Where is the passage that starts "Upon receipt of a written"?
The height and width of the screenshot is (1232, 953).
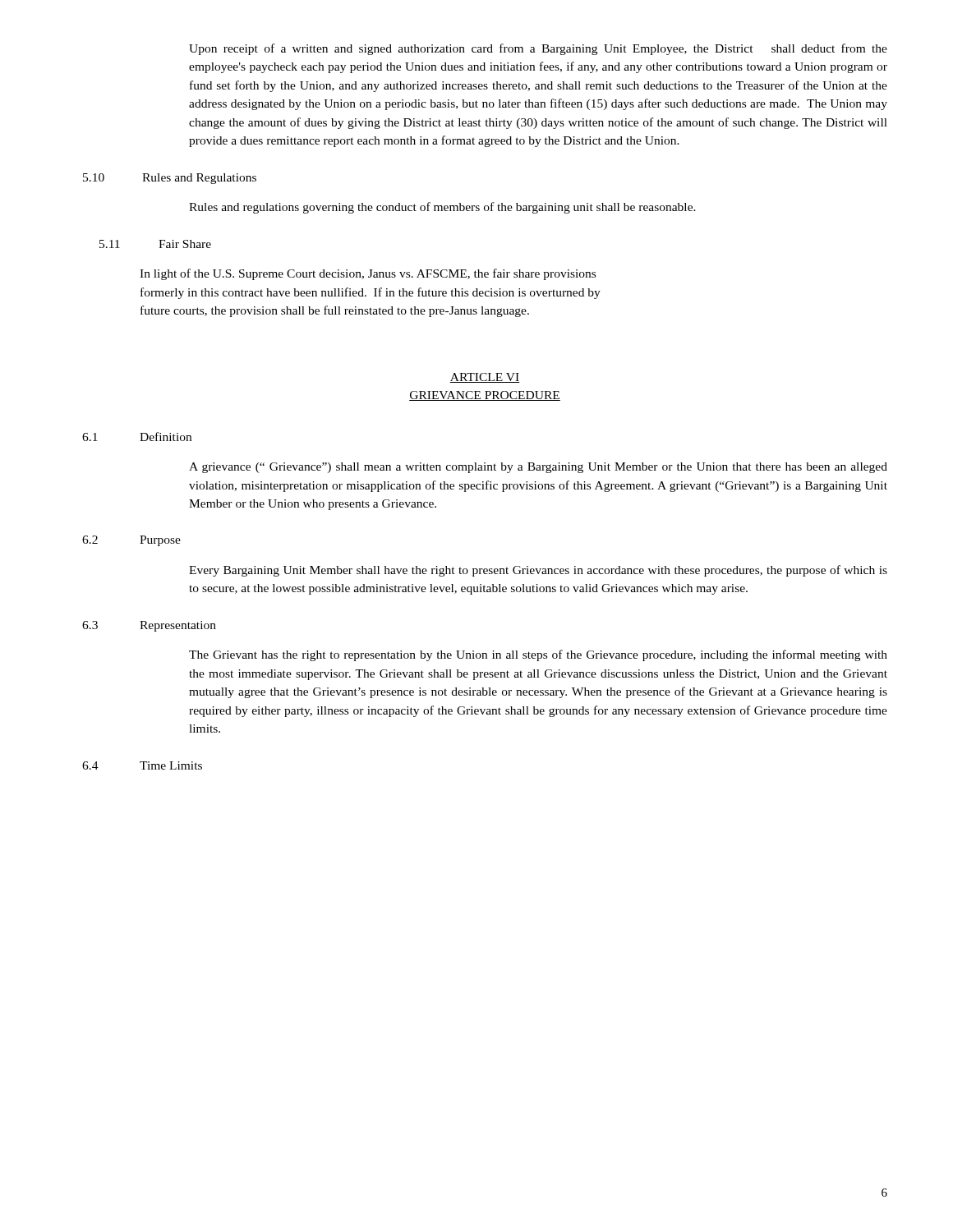(x=538, y=95)
